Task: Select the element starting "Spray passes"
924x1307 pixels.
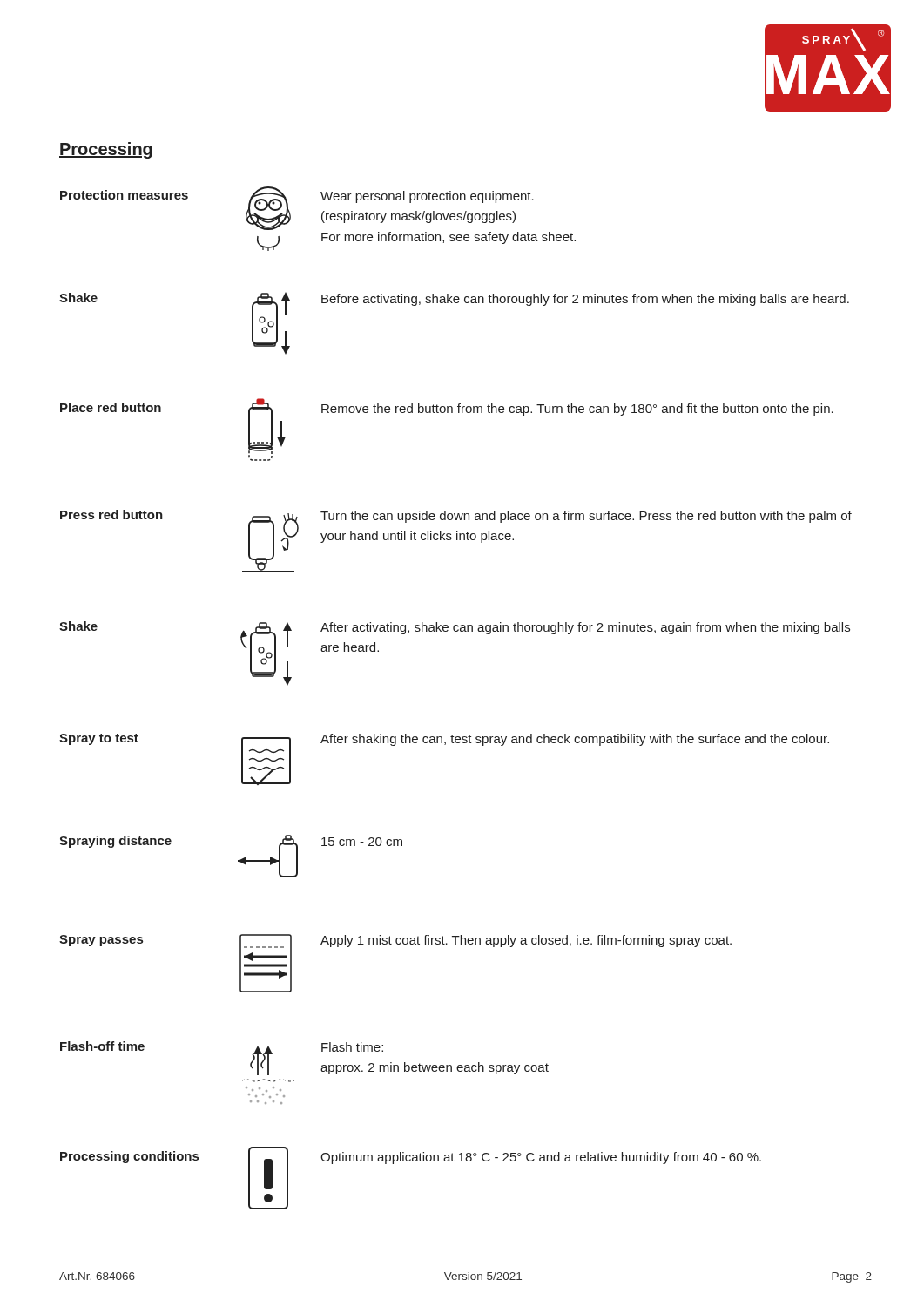Action: (101, 939)
